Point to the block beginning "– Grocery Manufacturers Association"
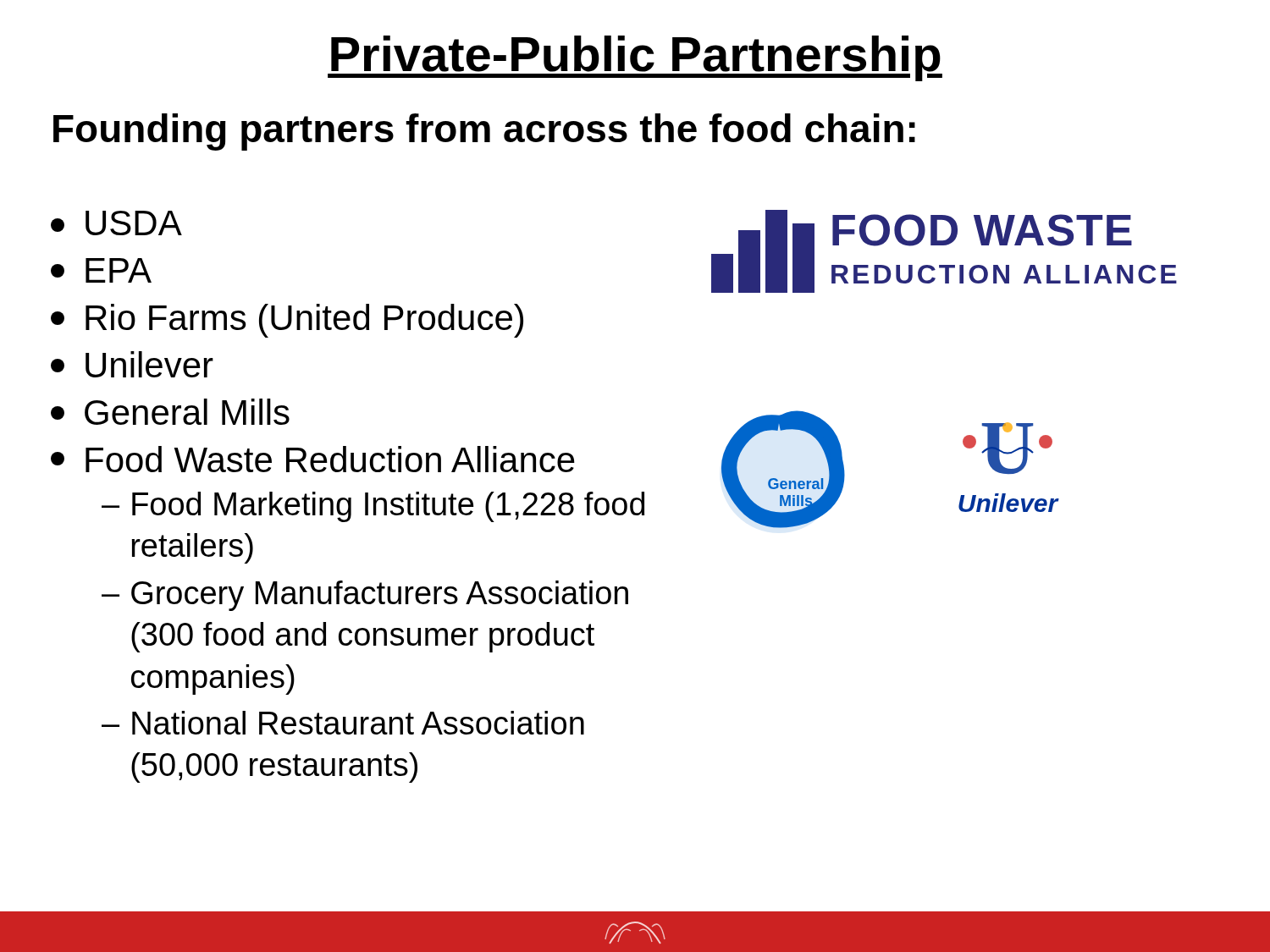 coord(398,635)
